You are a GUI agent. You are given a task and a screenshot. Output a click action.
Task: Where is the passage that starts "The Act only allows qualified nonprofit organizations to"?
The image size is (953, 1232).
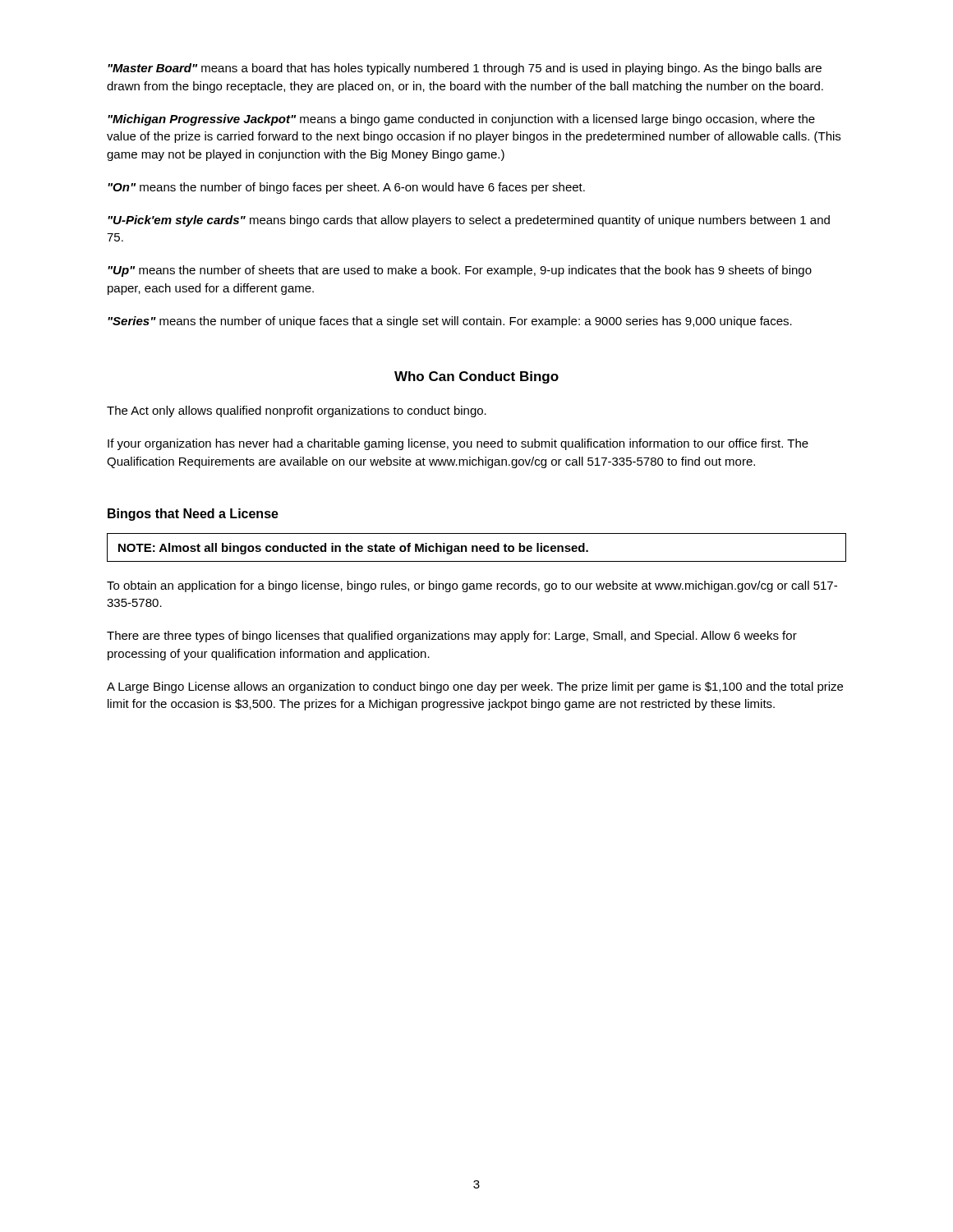[297, 410]
